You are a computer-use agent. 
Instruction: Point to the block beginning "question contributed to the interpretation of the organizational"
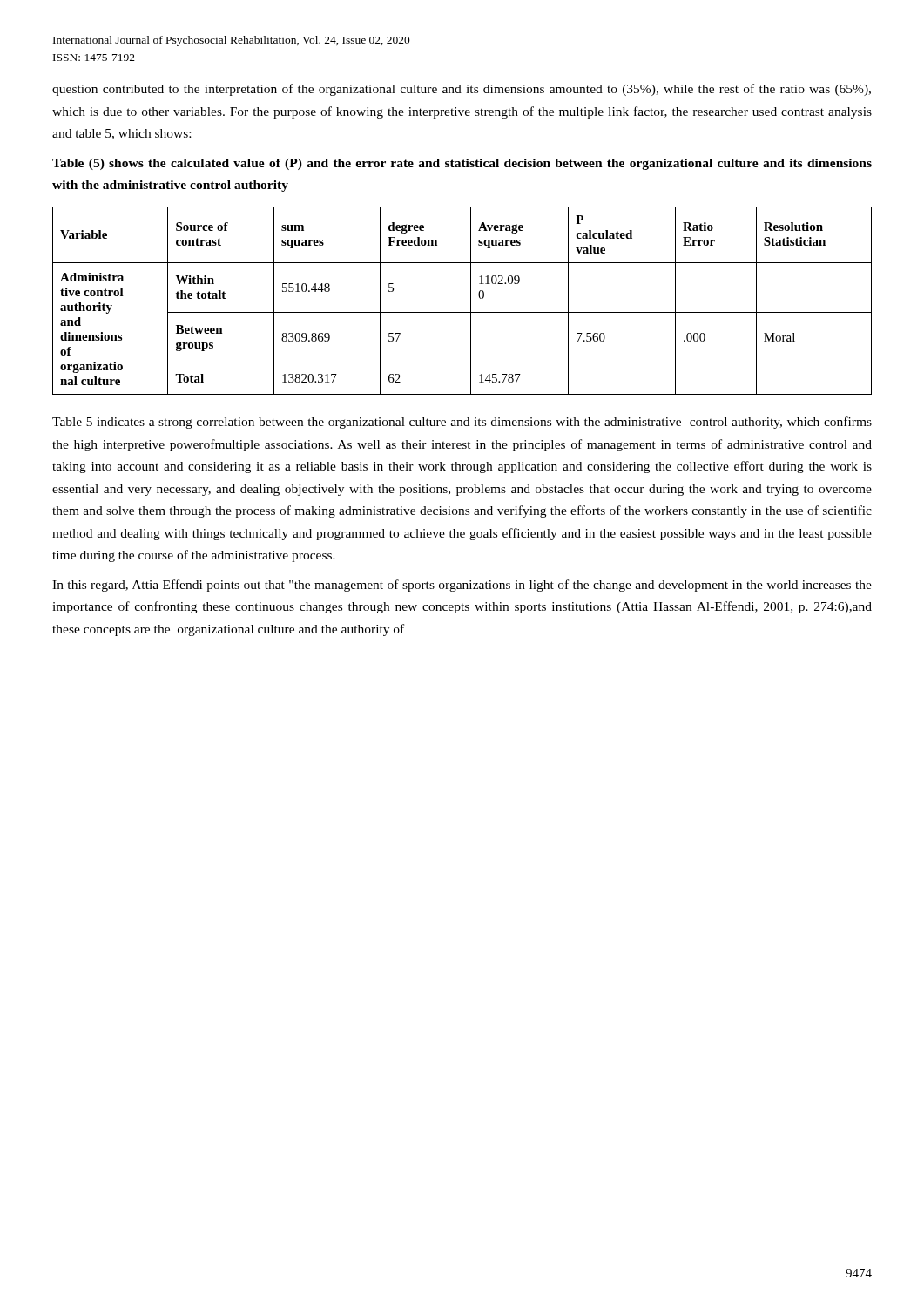click(462, 111)
